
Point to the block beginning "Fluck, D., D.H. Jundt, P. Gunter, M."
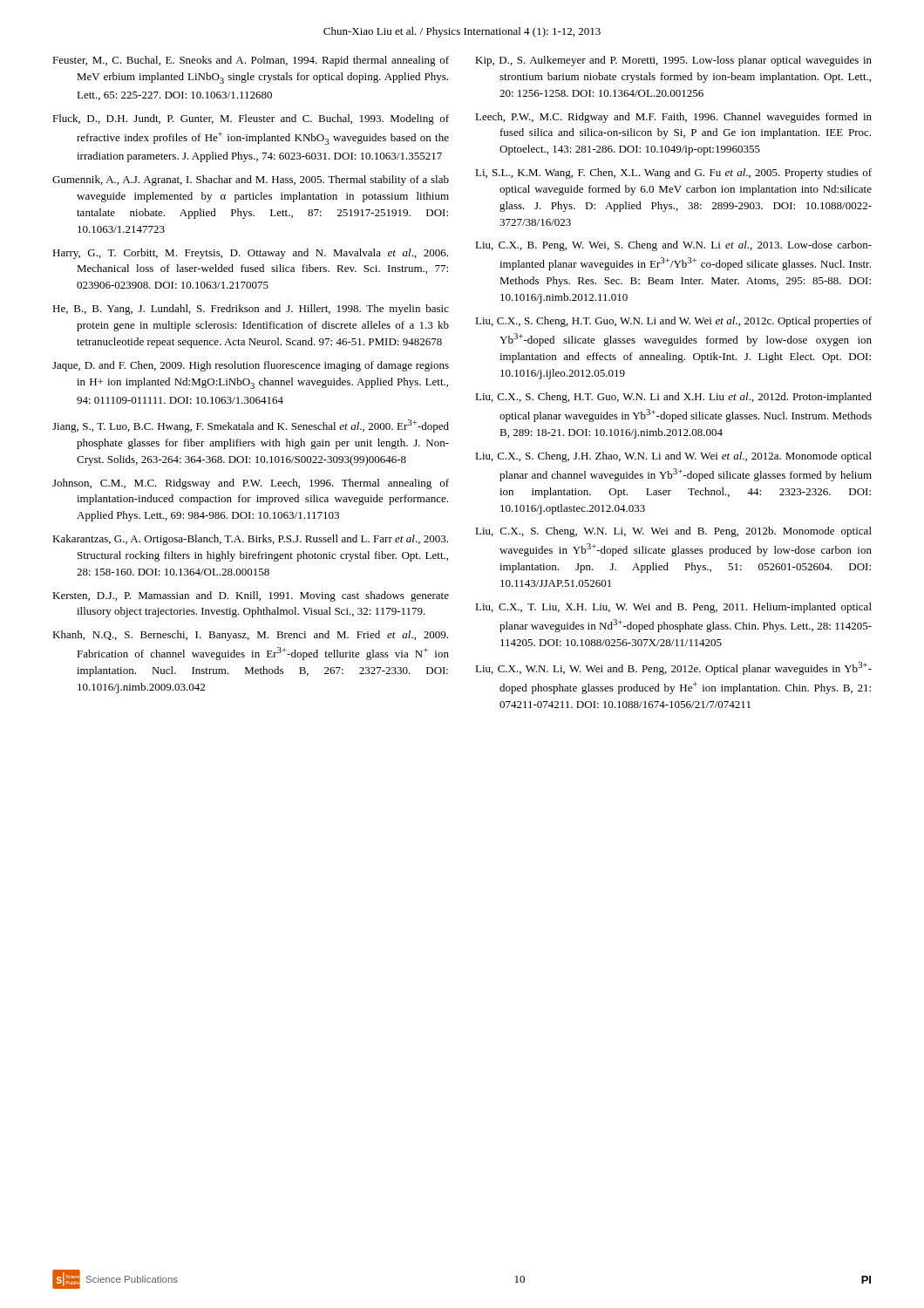point(251,137)
